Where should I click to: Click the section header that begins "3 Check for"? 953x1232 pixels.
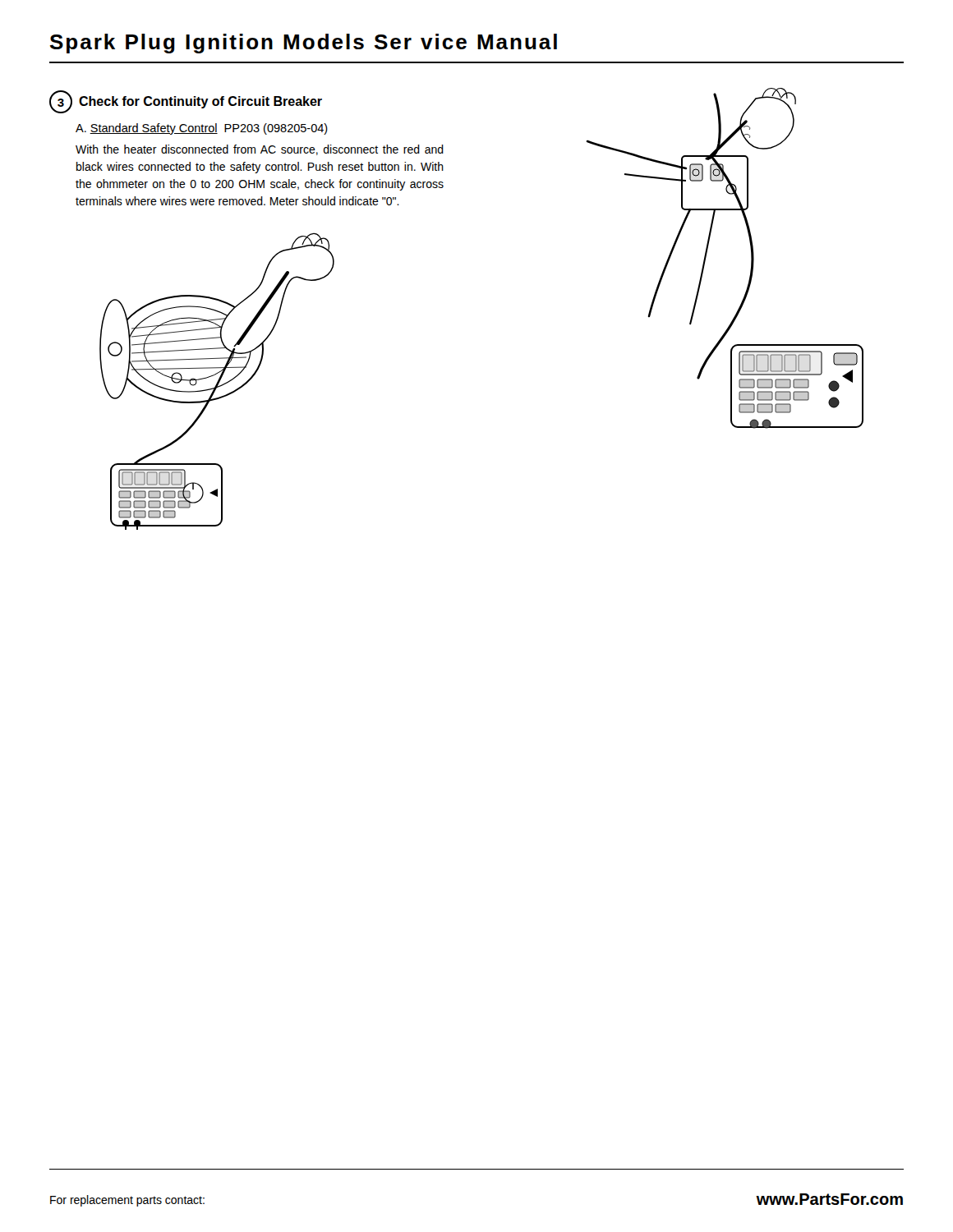186,102
